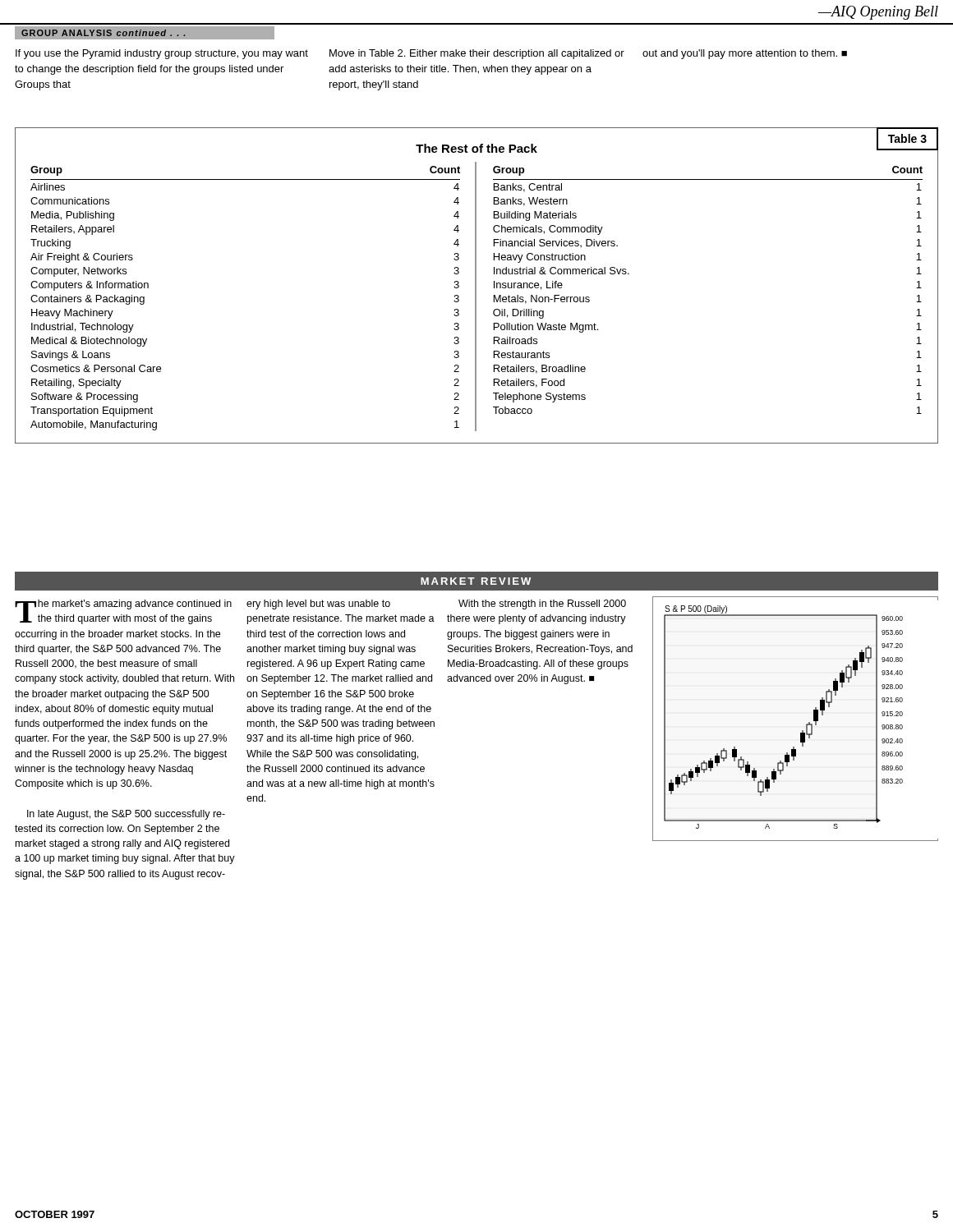Where is the passage that starts "out and you'll"?

[745, 53]
